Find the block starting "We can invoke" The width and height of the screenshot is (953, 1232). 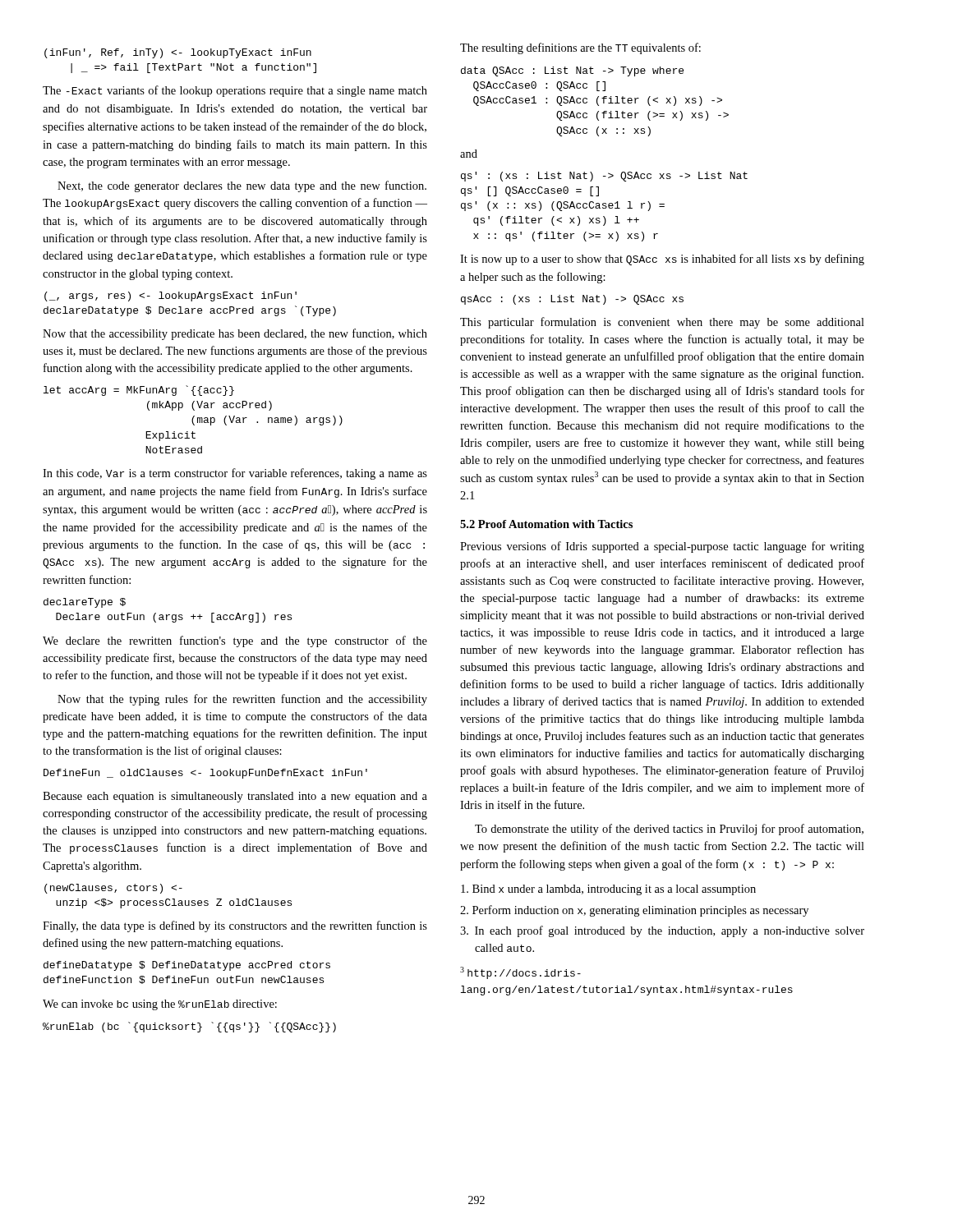(x=235, y=1004)
